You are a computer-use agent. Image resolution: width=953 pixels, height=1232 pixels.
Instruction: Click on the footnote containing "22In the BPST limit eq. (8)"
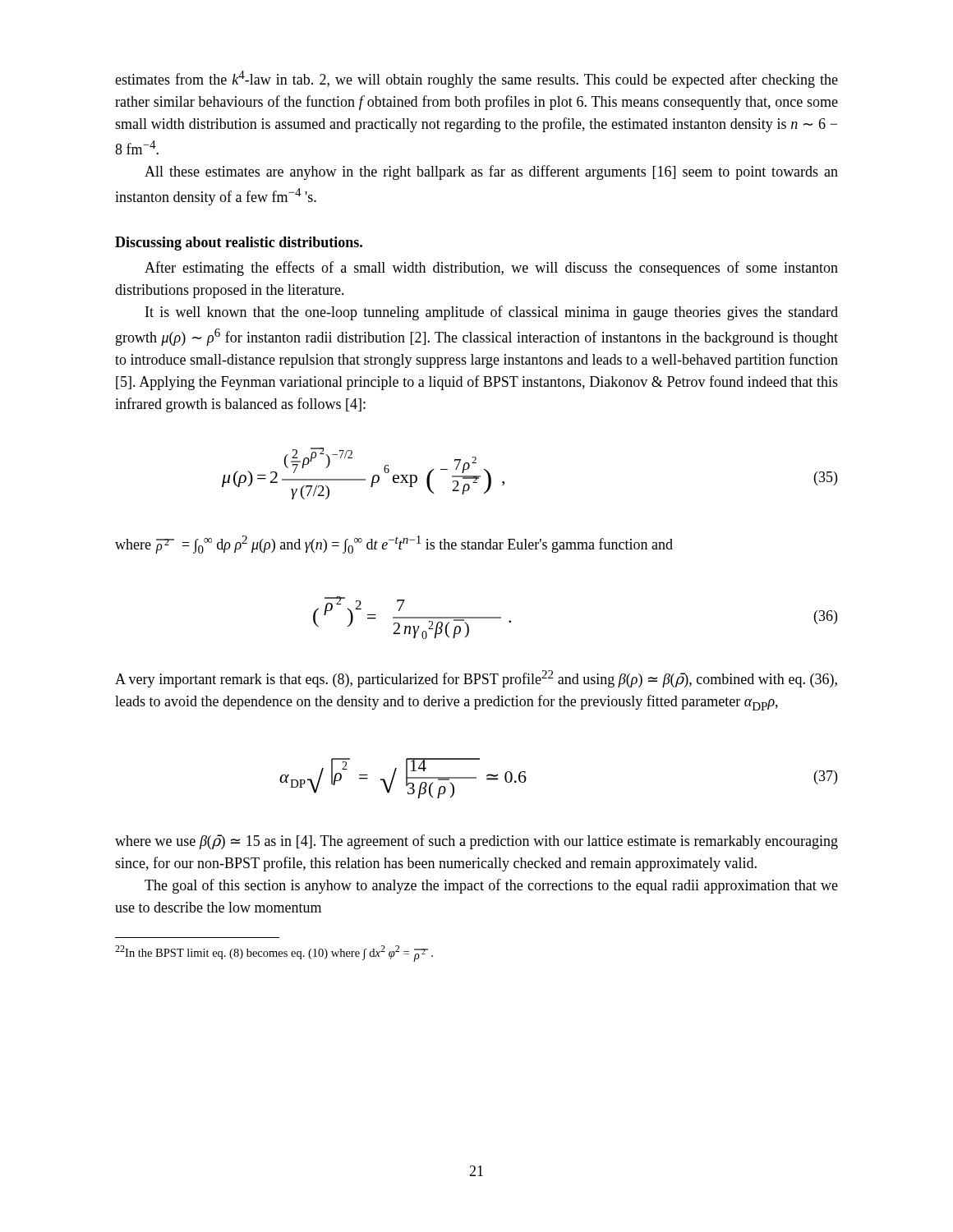pos(274,952)
